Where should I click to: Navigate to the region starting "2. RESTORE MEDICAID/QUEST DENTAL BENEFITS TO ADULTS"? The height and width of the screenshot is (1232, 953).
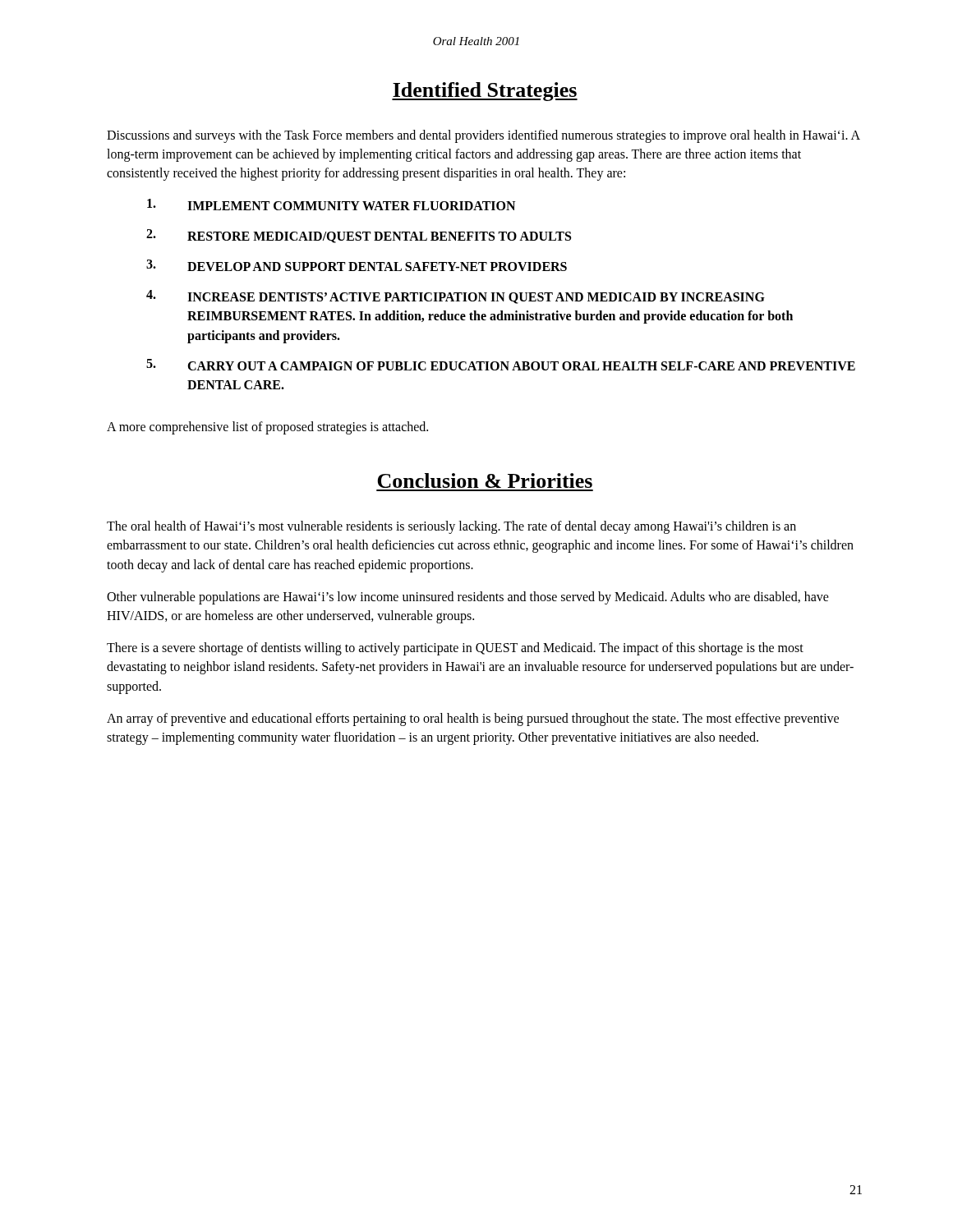359,236
